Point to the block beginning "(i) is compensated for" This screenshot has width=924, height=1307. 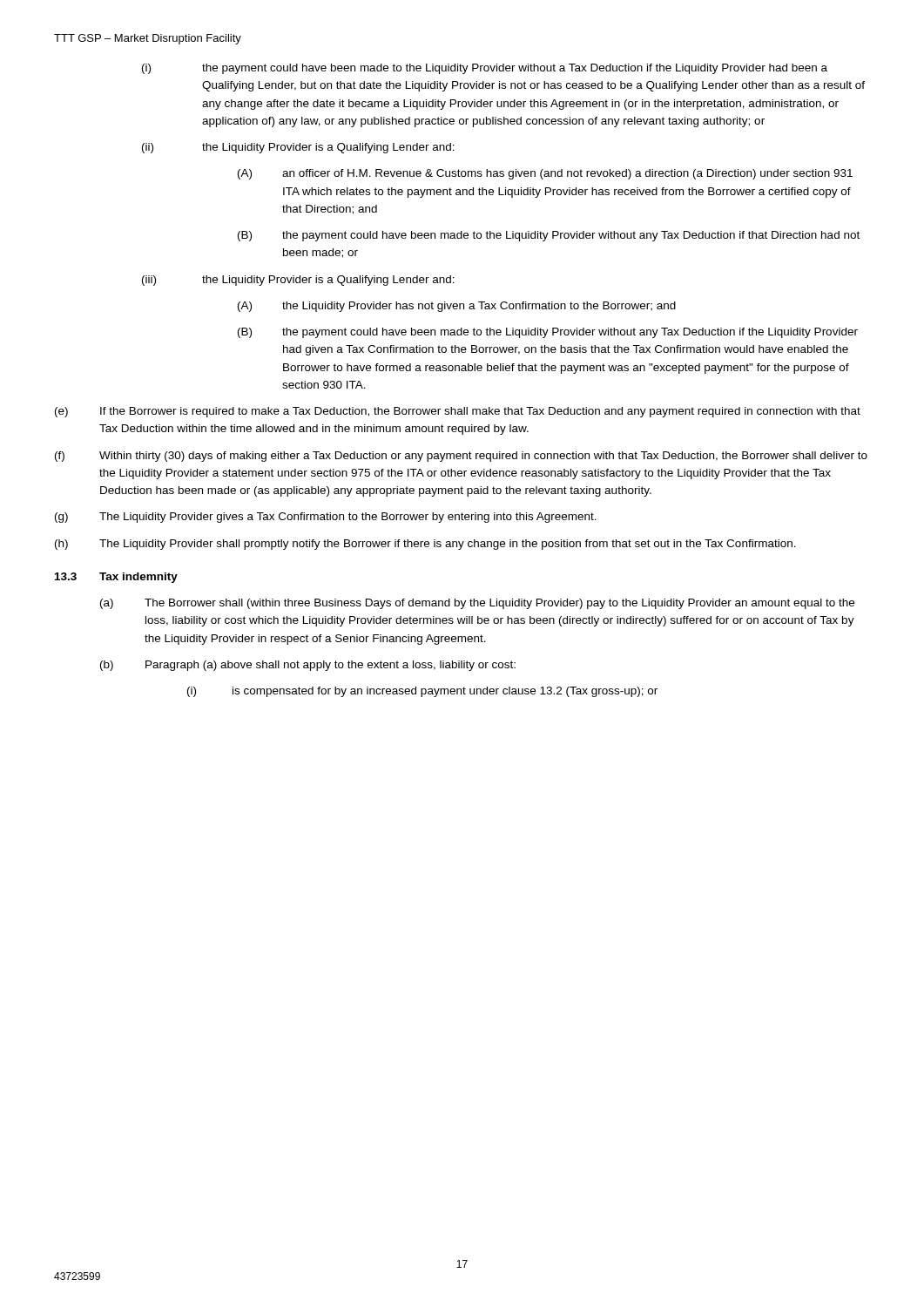pyautogui.click(x=528, y=691)
